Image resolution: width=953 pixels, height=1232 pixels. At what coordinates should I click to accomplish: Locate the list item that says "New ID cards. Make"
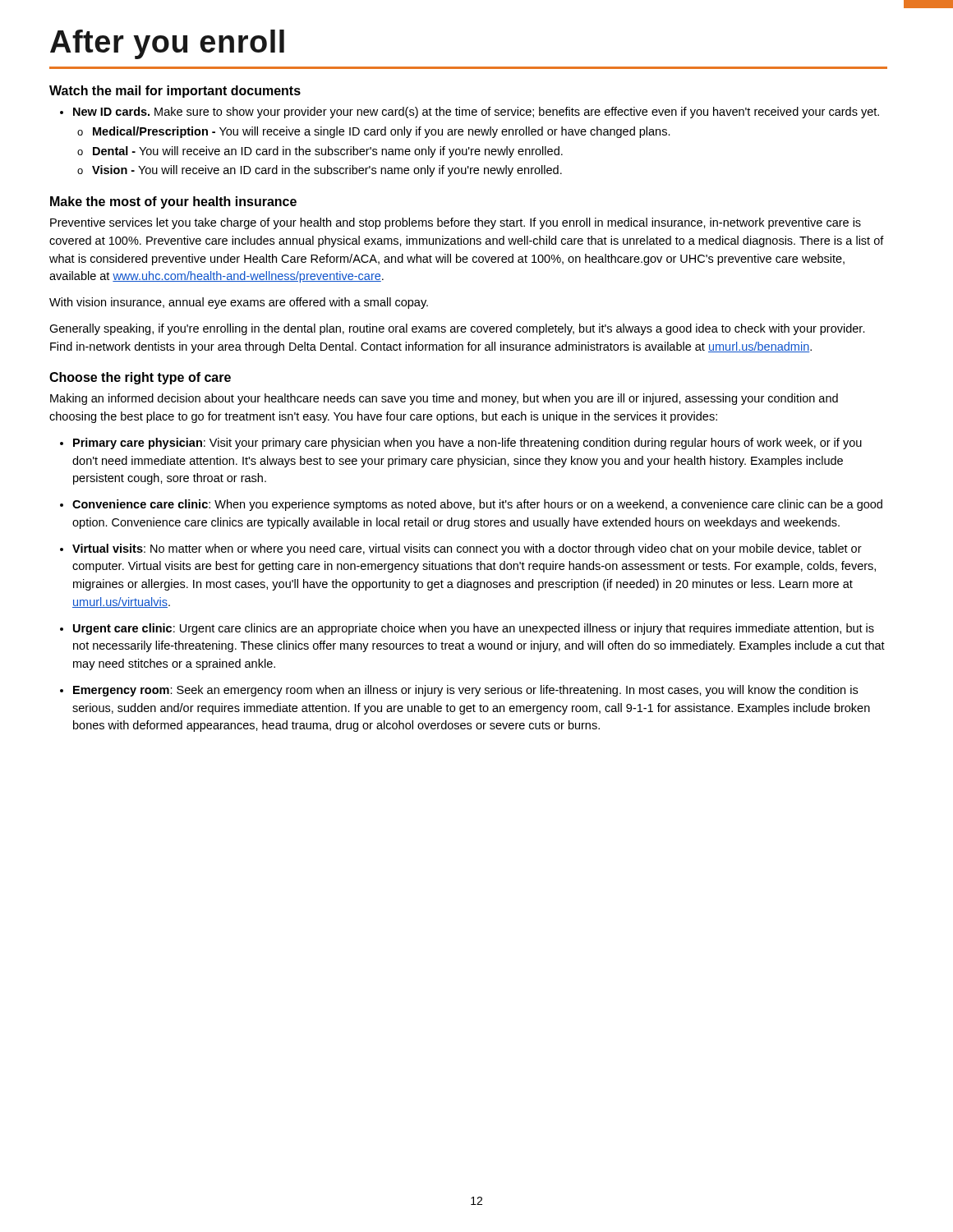468,142
